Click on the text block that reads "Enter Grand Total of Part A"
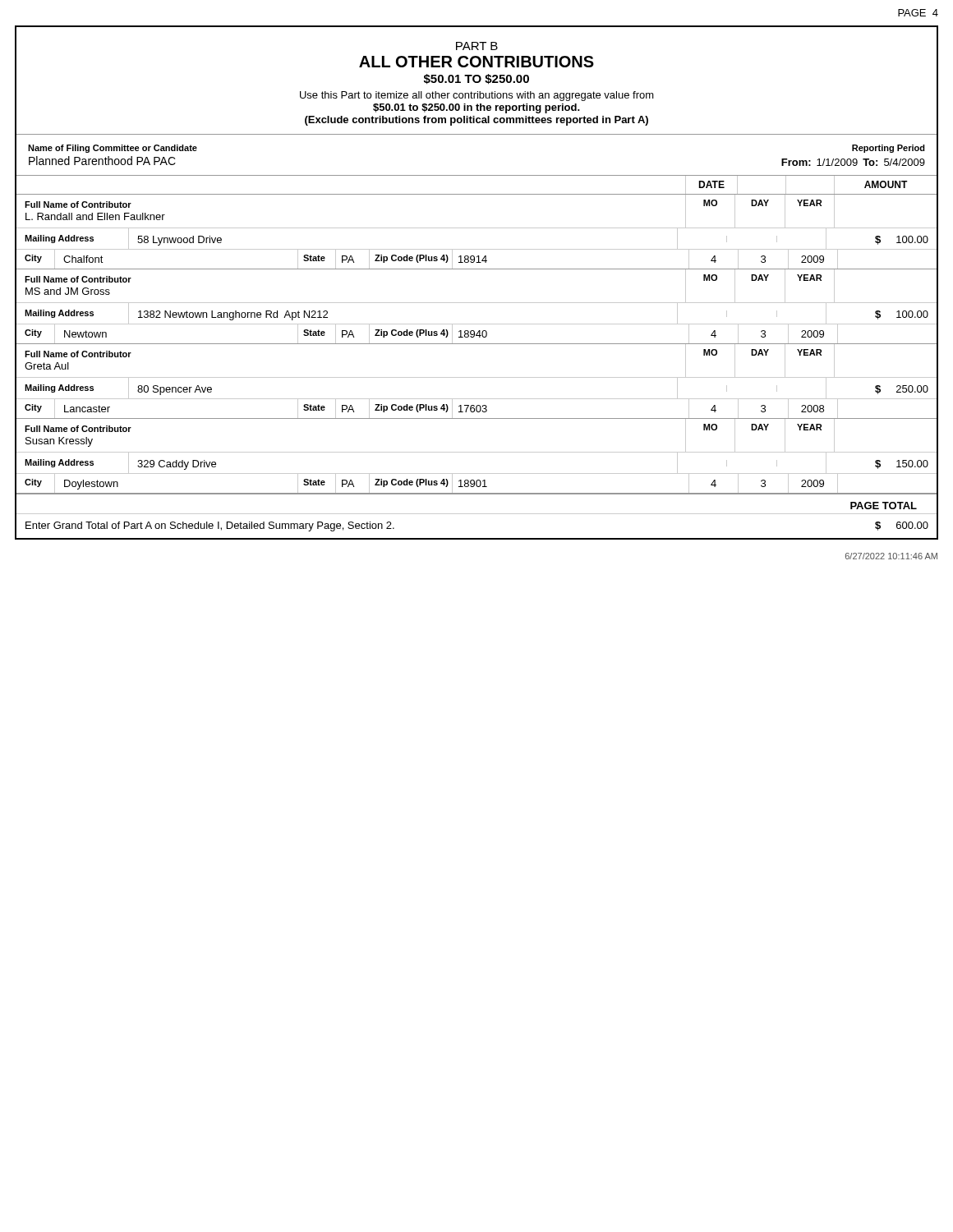This screenshot has height=1232, width=953. [x=210, y=525]
